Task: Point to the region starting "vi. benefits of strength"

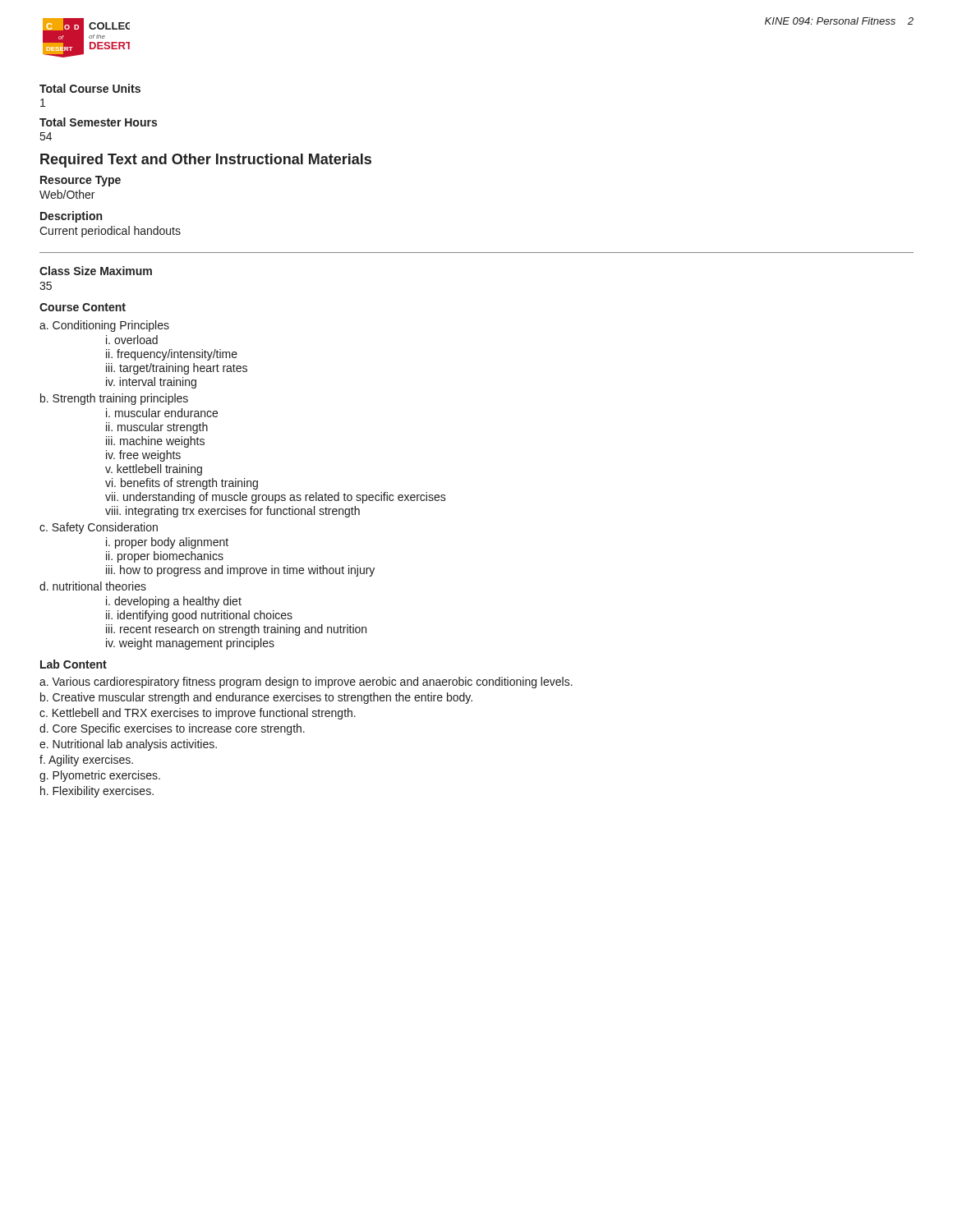Action: (182, 483)
